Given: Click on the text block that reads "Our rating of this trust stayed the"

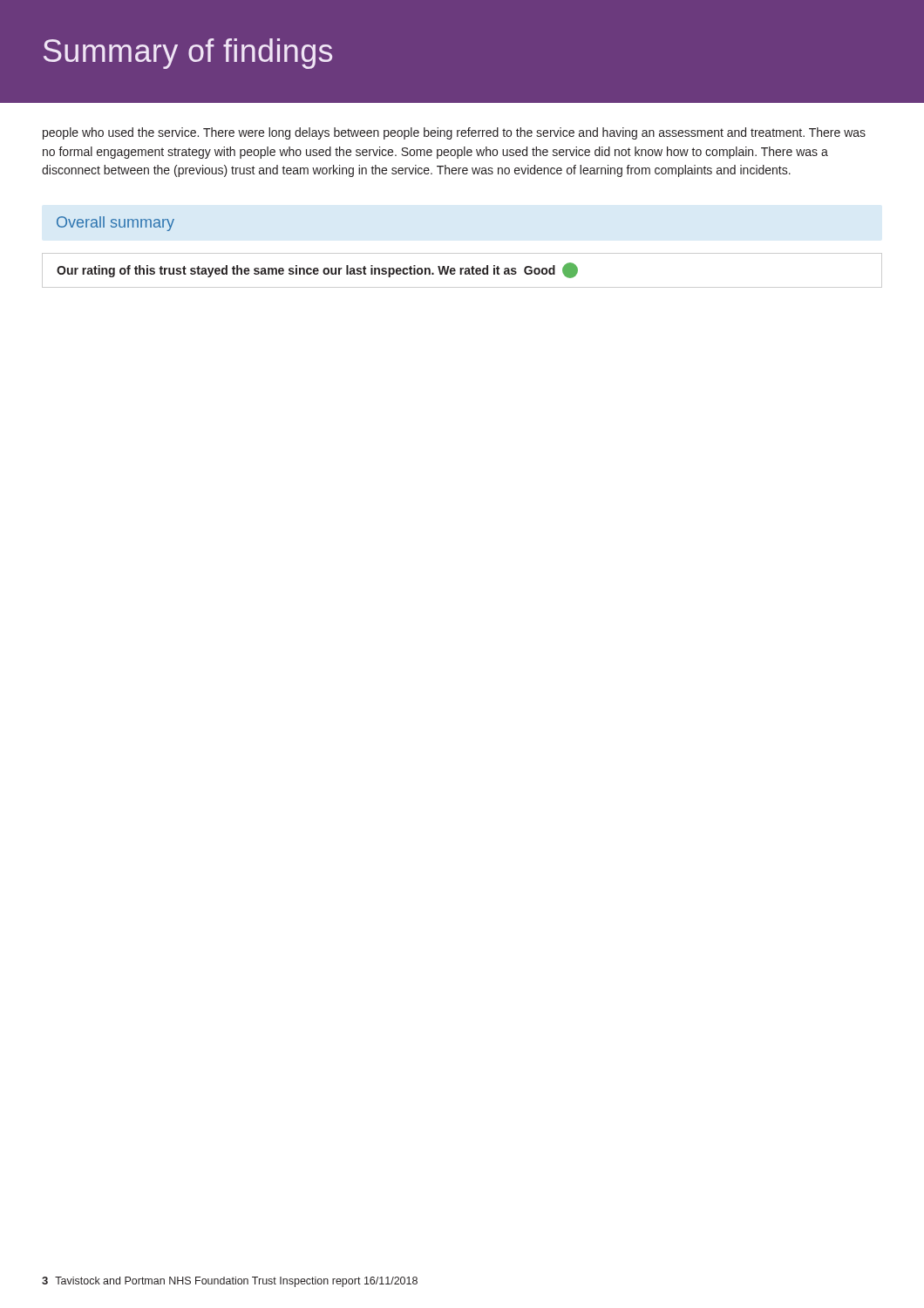Looking at the screenshot, I should click(462, 270).
